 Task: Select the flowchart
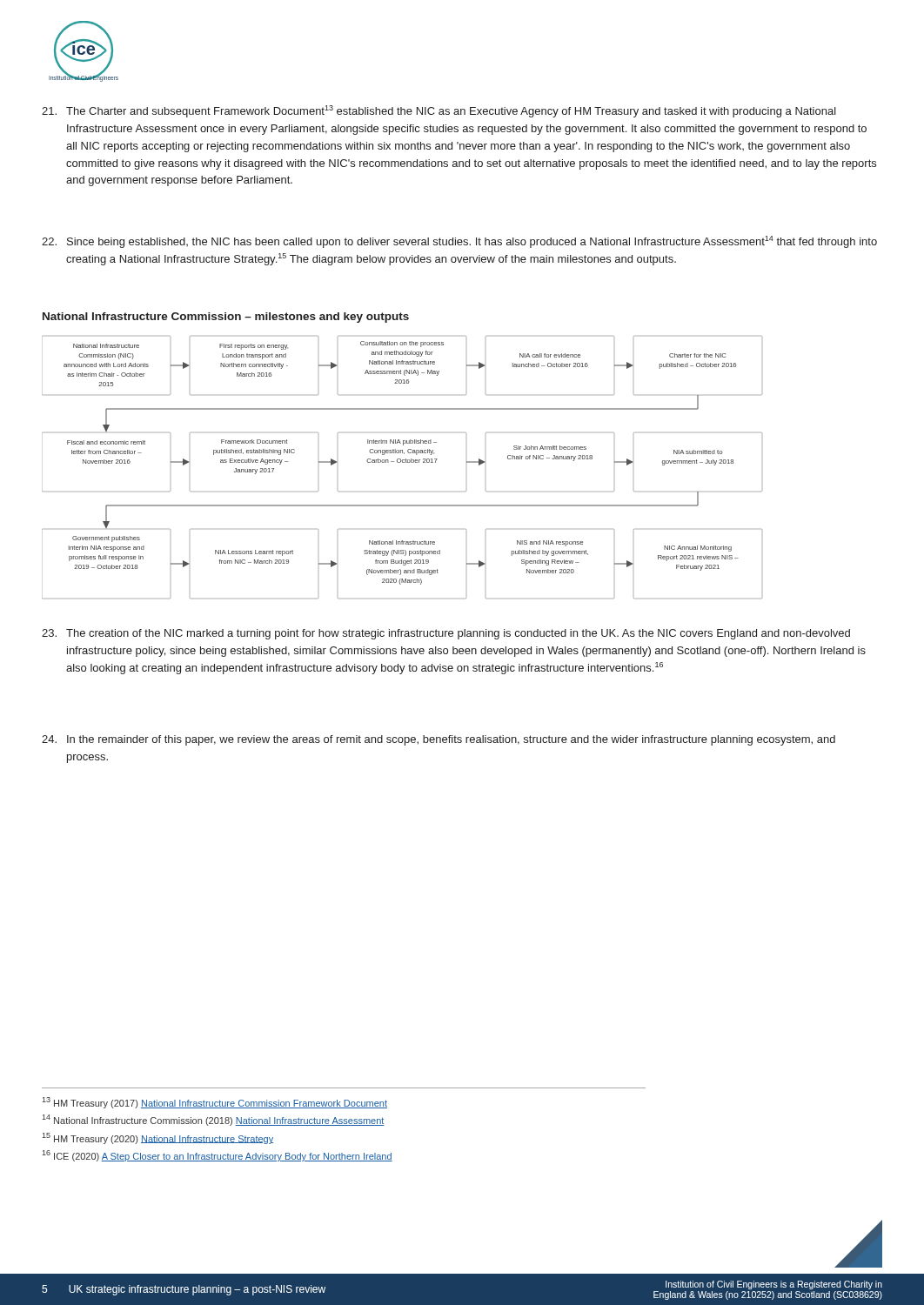[462, 471]
